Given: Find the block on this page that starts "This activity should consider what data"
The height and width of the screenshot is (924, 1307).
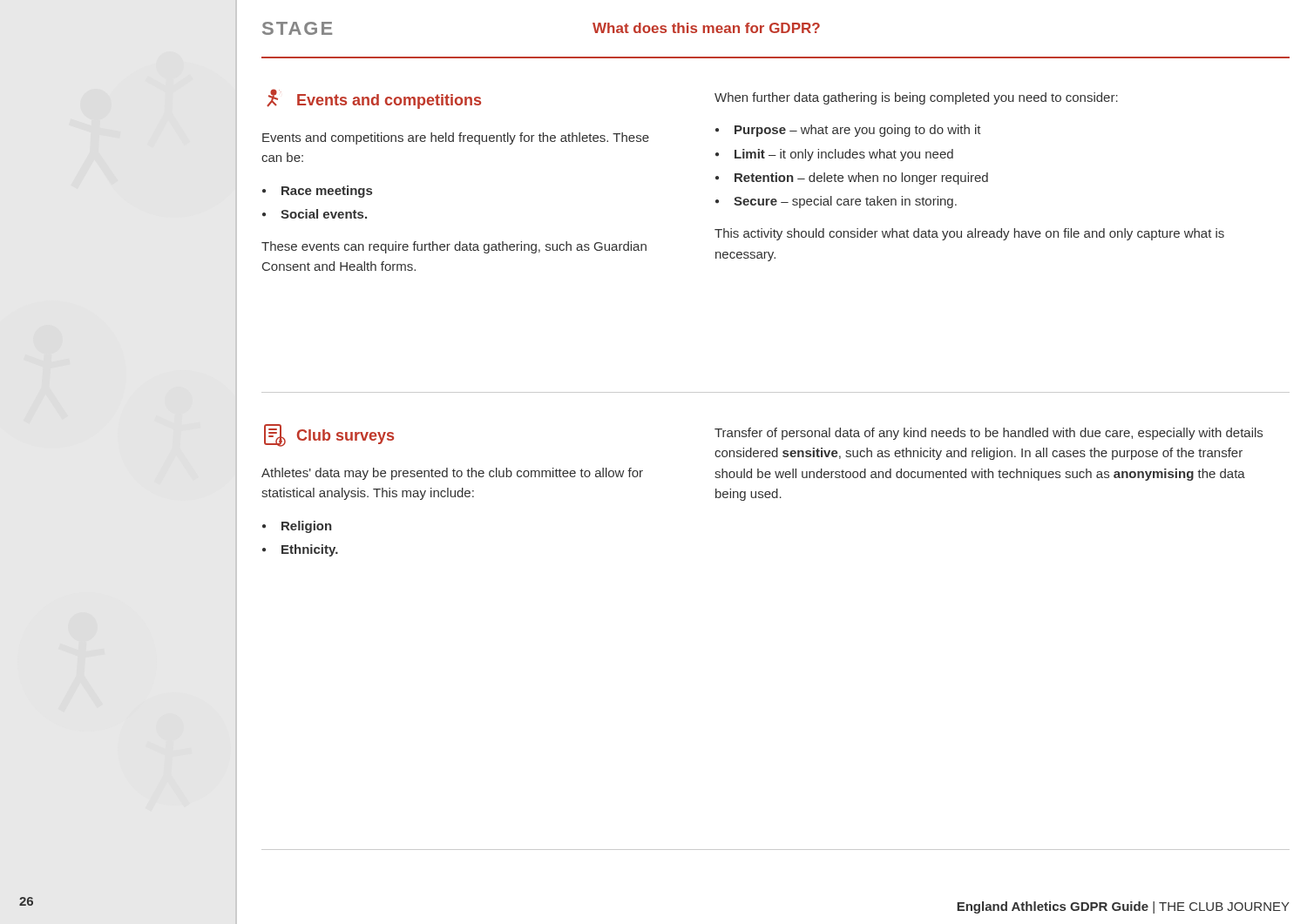Looking at the screenshot, I should point(970,243).
